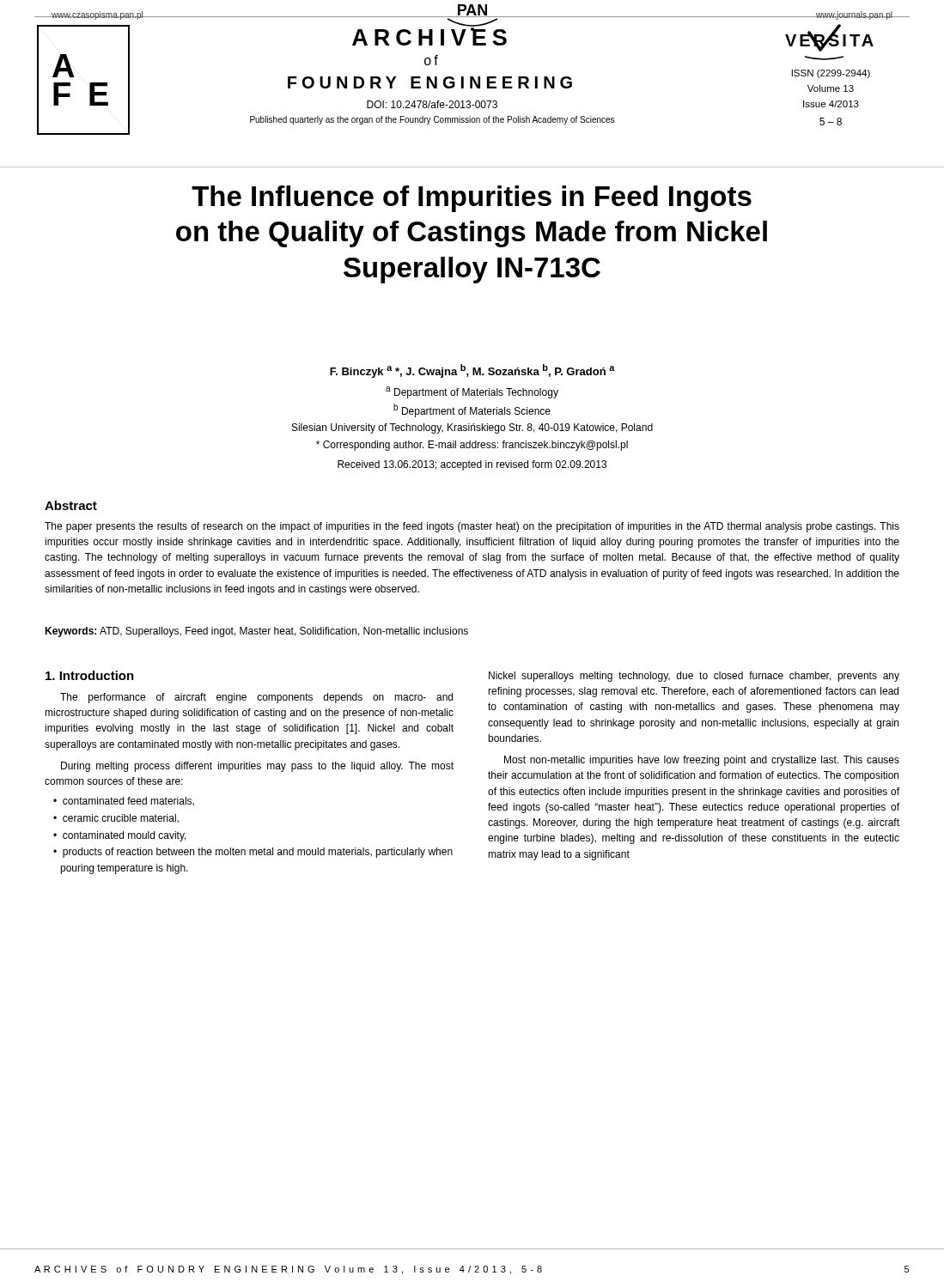Screen dimensions: 1288x944
Task: Point to the text starting "1. Introduction"
Action: [89, 675]
